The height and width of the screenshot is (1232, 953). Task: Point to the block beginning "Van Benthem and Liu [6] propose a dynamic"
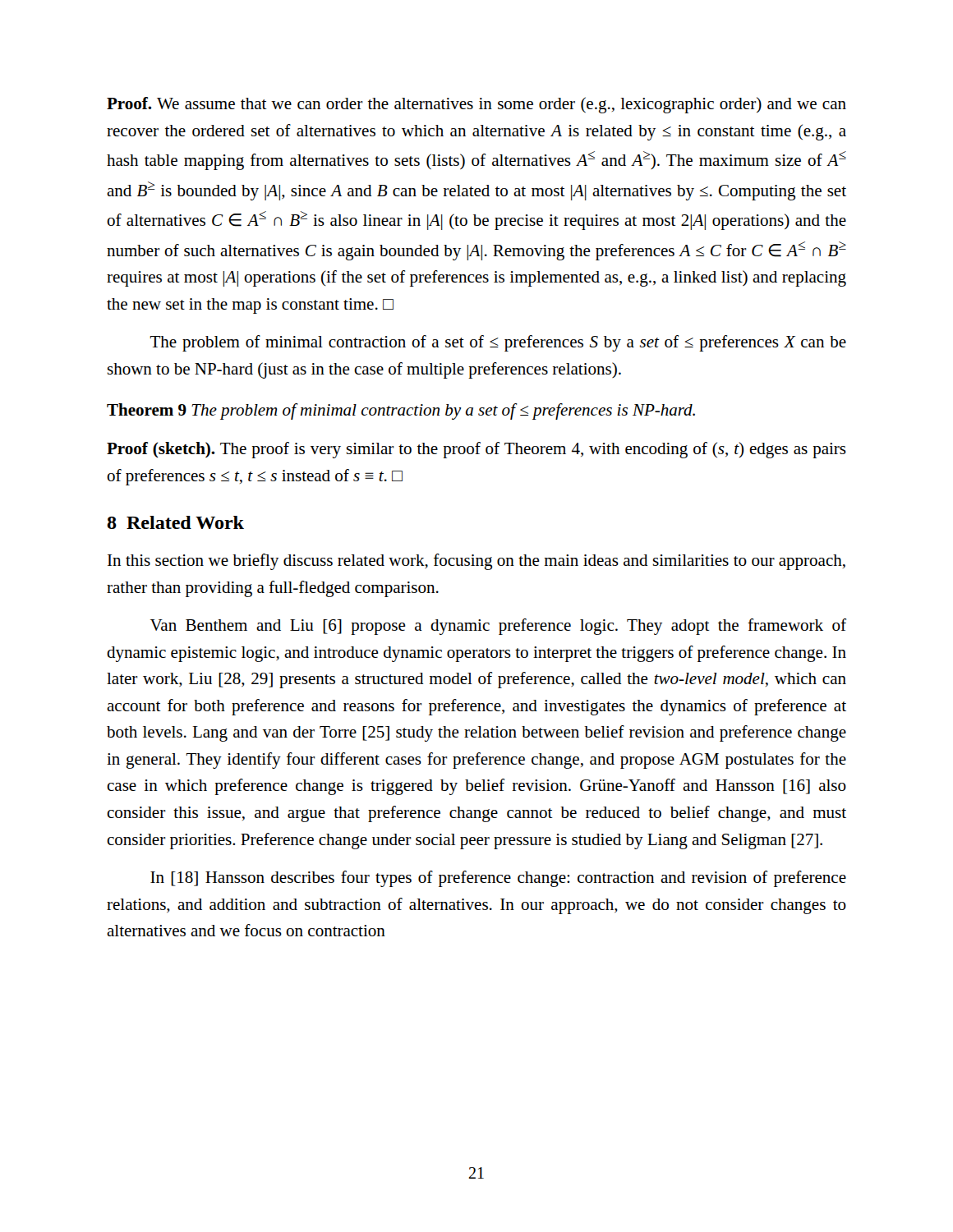(x=476, y=732)
